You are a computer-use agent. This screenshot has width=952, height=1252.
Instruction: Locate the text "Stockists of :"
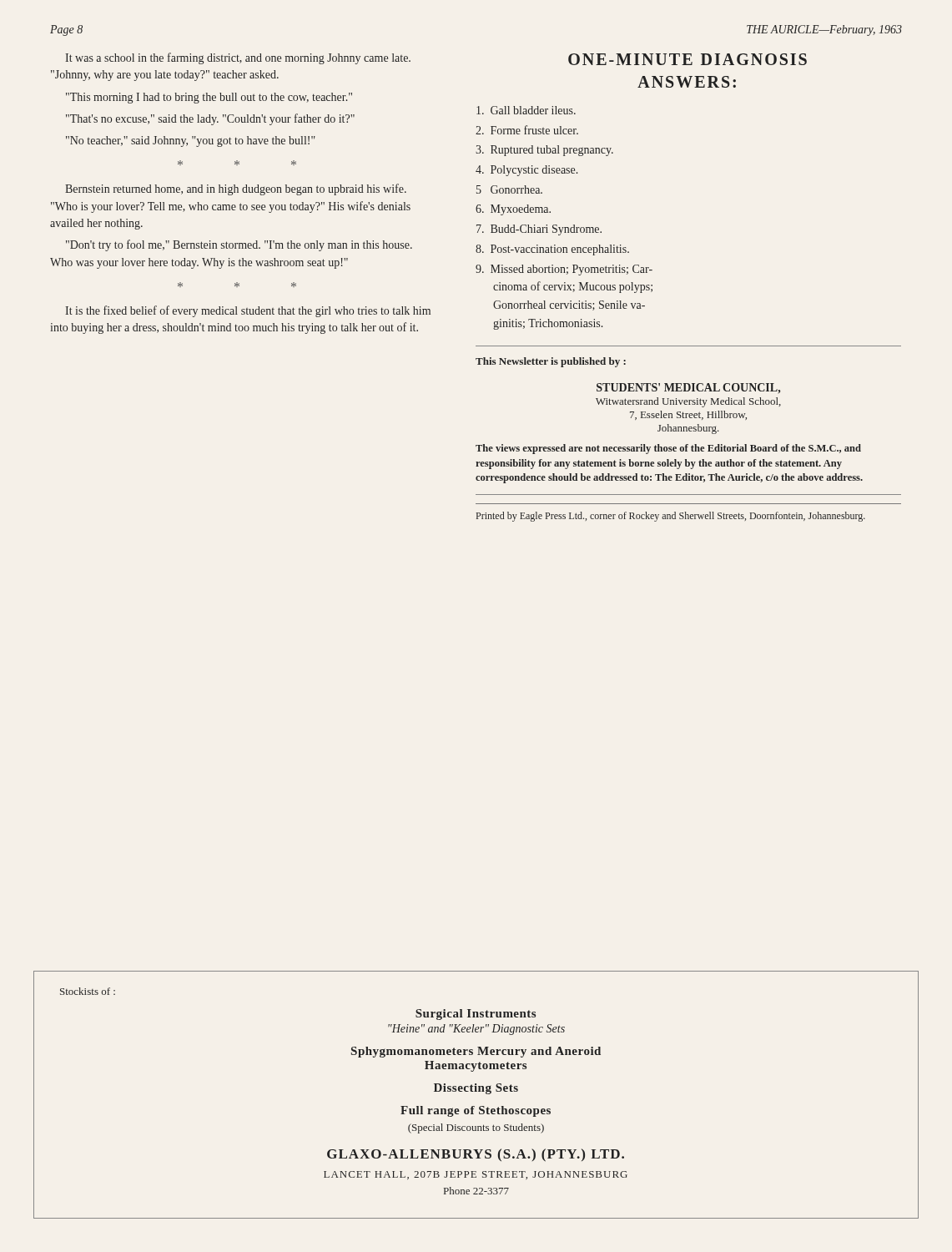[88, 991]
